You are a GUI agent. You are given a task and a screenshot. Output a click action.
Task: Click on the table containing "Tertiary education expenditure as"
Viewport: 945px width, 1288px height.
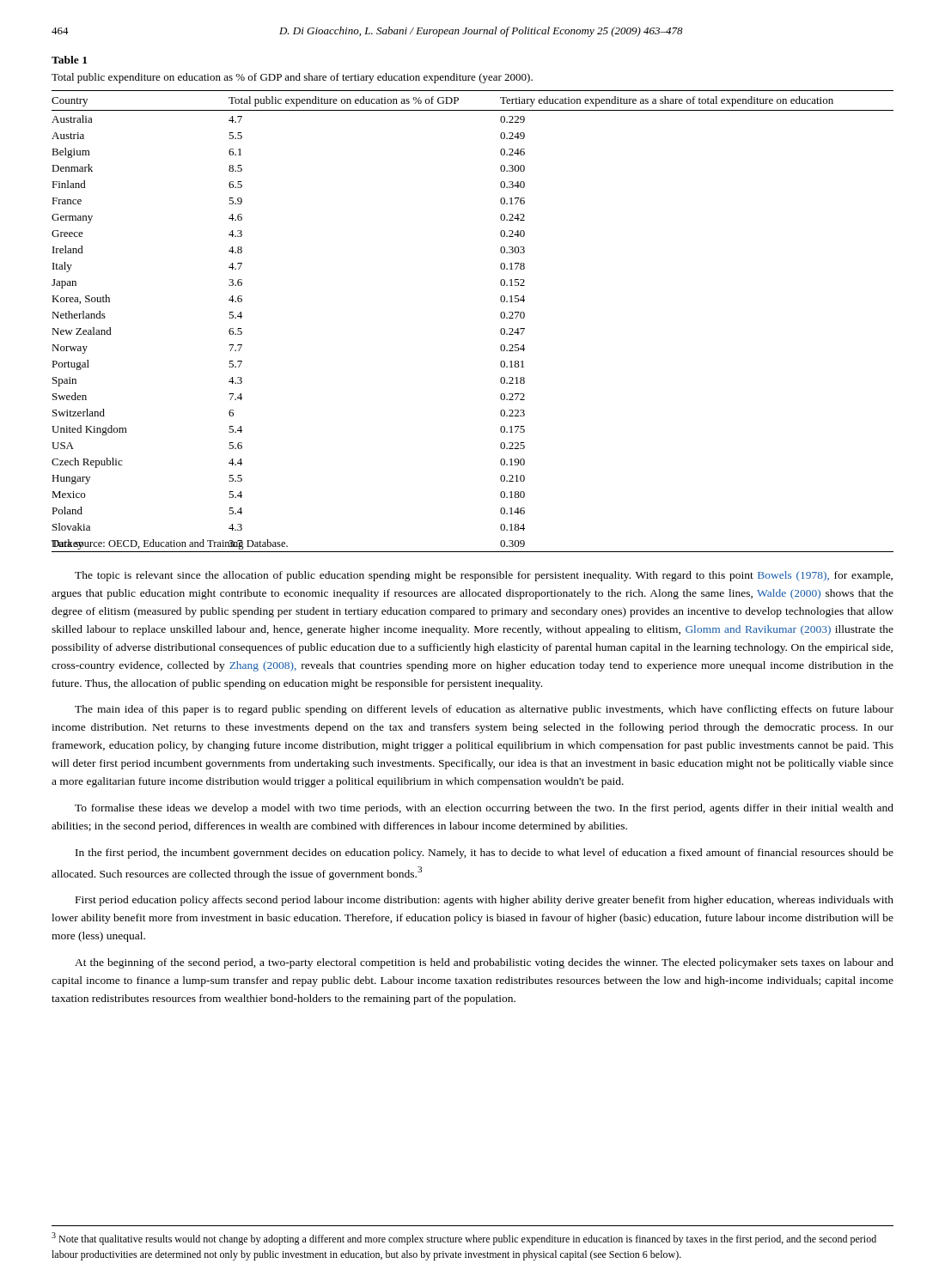(x=472, y=321)
